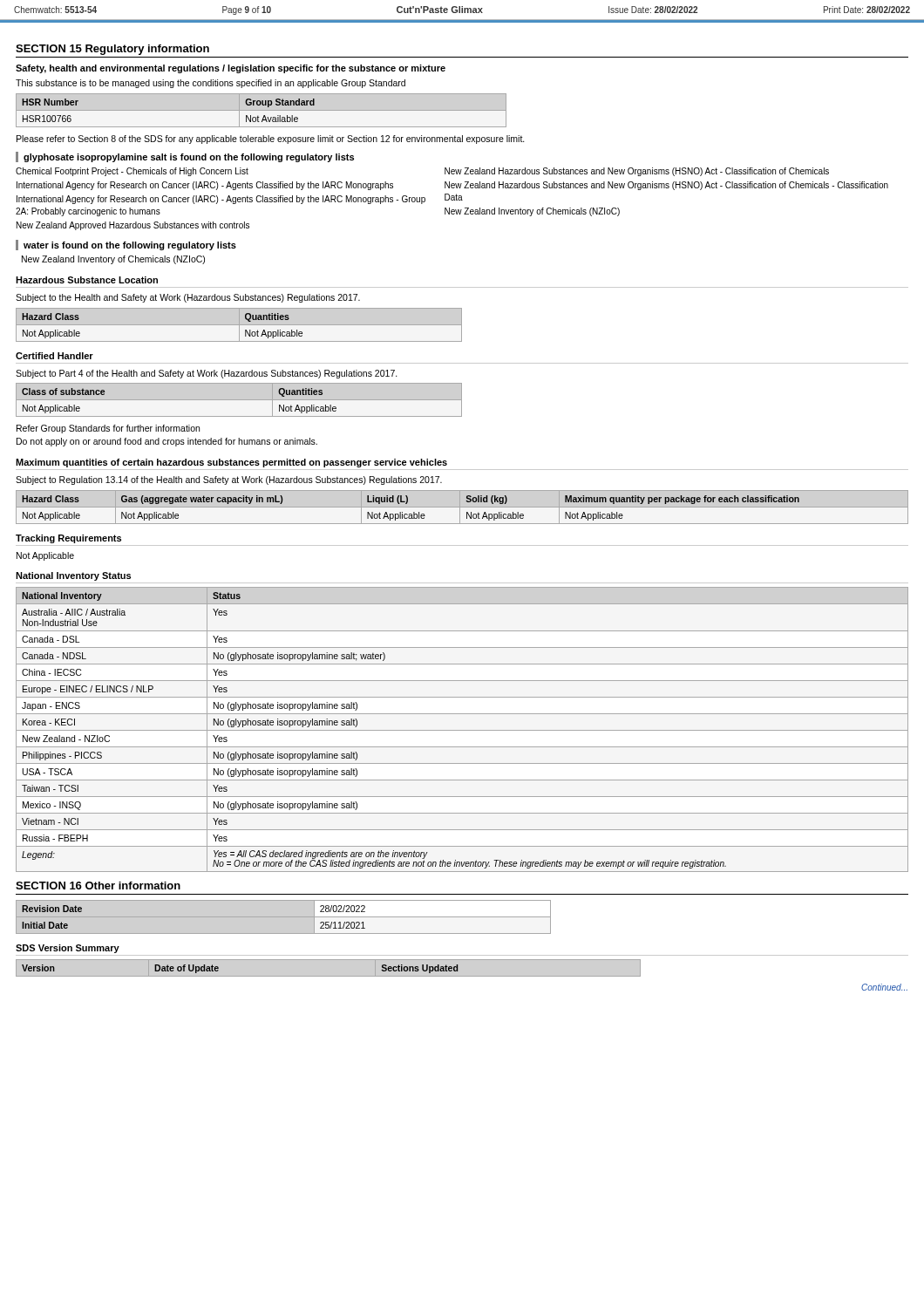
Task: Click where it says "Not Applicable"
Action: click(x=45, y=555)
